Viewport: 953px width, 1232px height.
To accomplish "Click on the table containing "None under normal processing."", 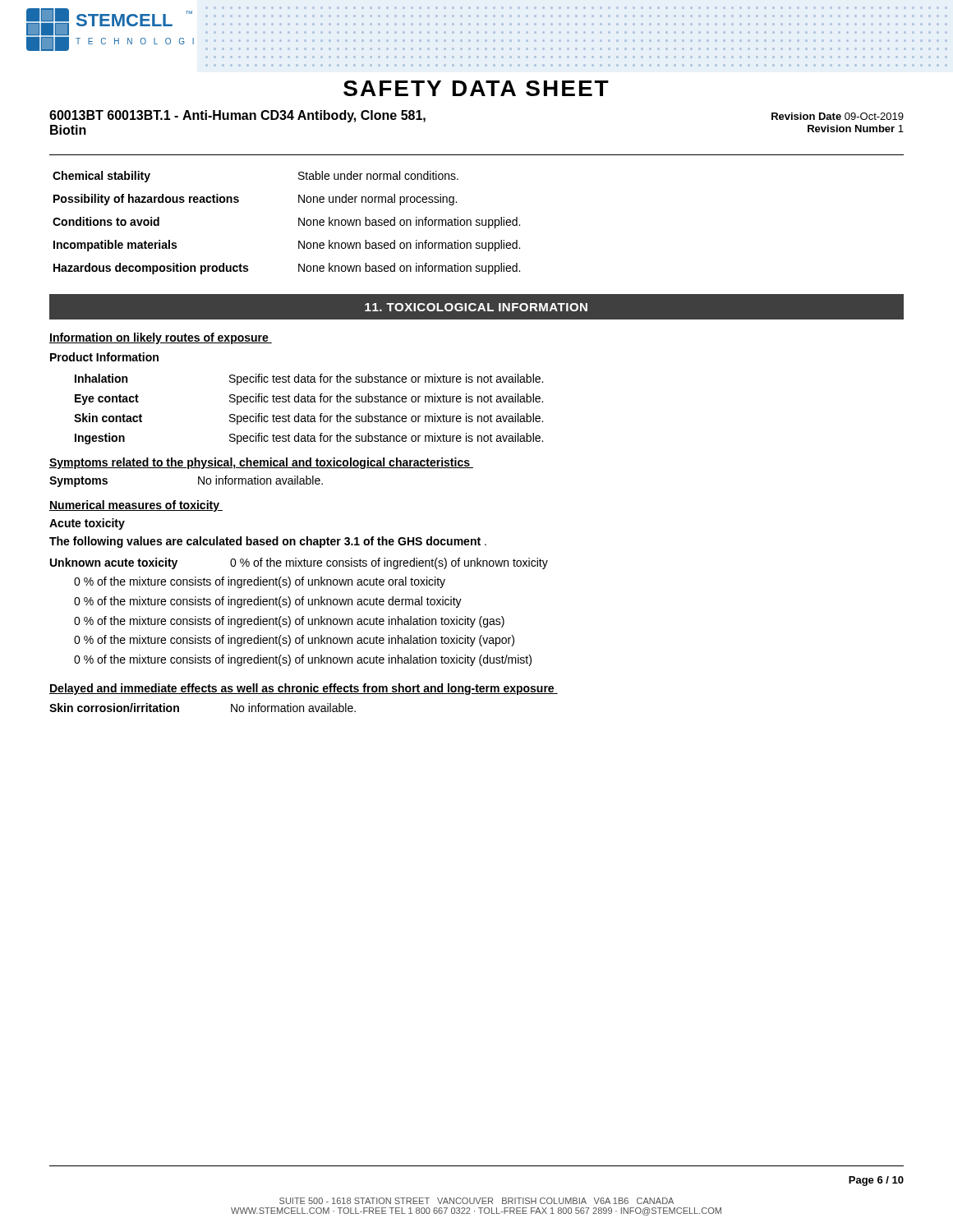I will coord(476,222).
